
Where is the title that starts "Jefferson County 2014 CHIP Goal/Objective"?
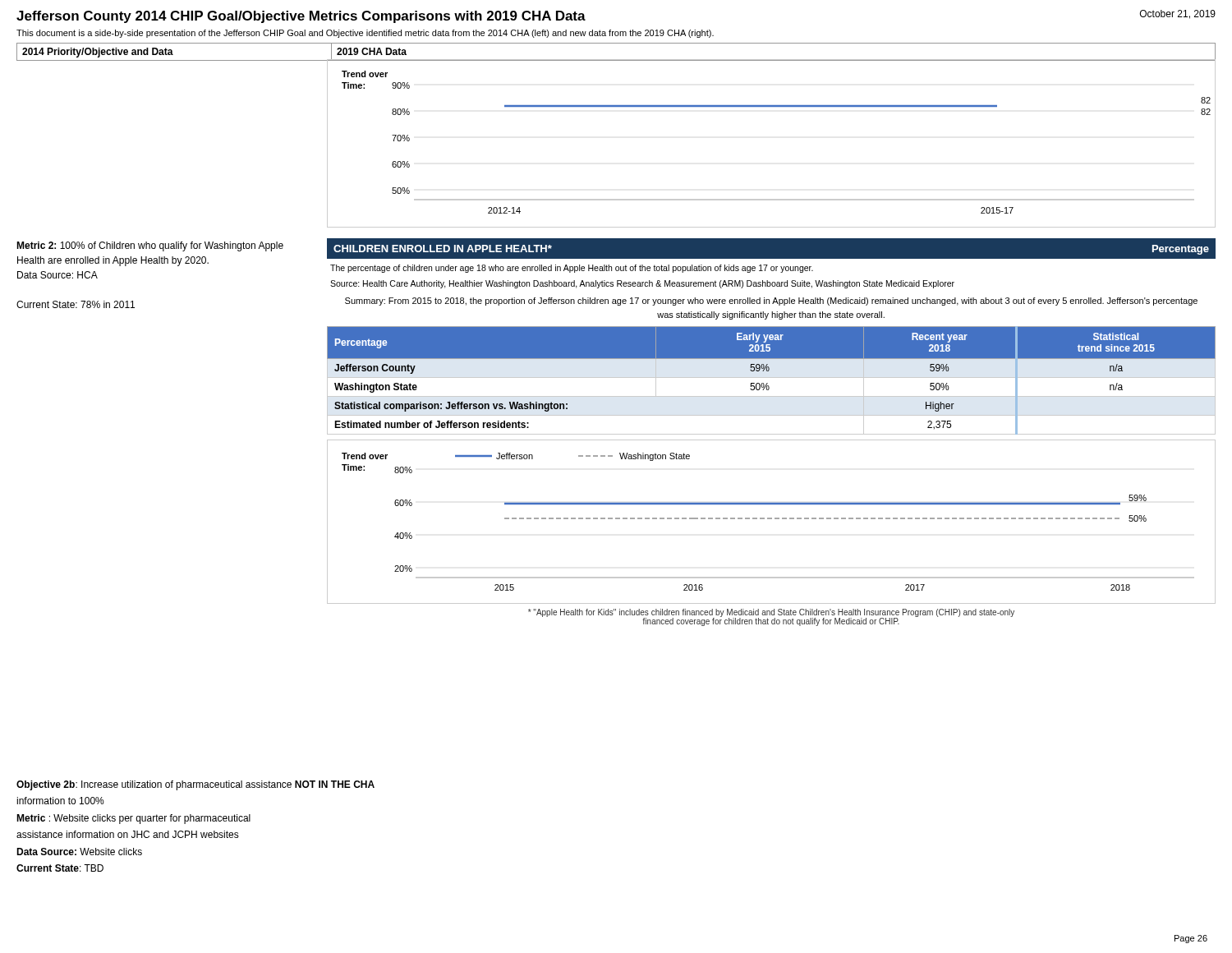pos(301,16)
